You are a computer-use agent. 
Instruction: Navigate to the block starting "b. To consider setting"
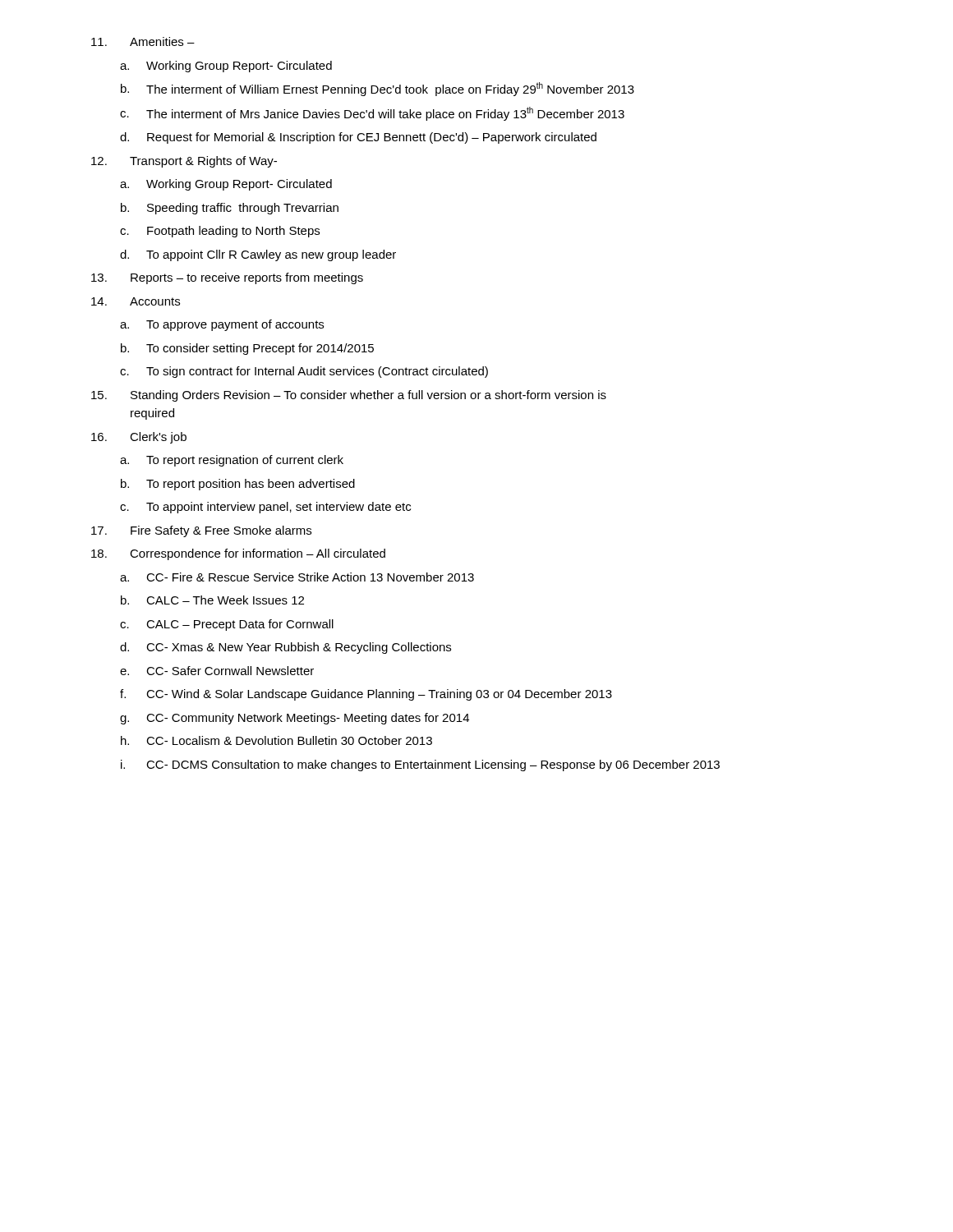click(x=247, y=349)
